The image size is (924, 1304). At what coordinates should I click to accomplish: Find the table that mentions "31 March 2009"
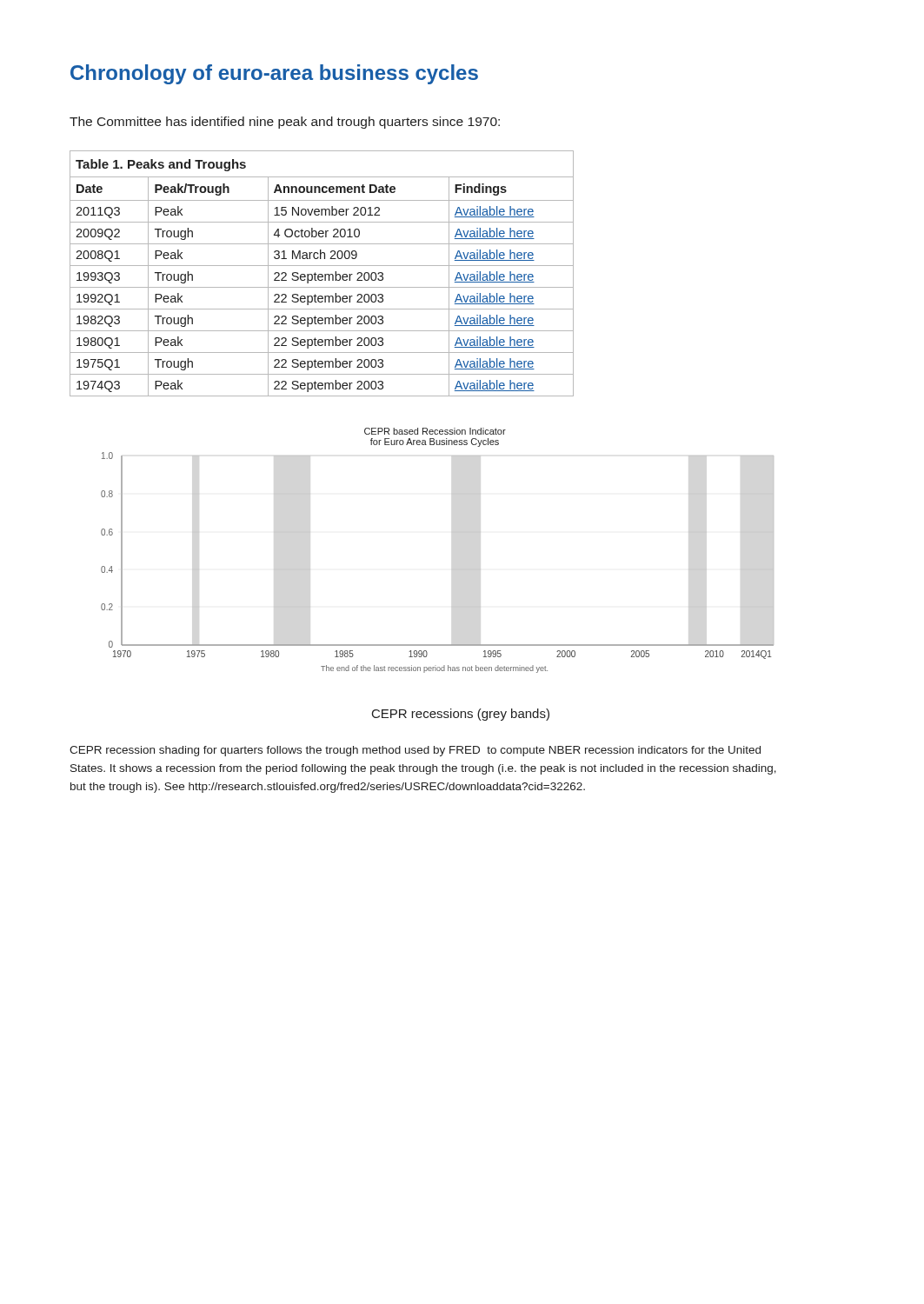point(461,274)
